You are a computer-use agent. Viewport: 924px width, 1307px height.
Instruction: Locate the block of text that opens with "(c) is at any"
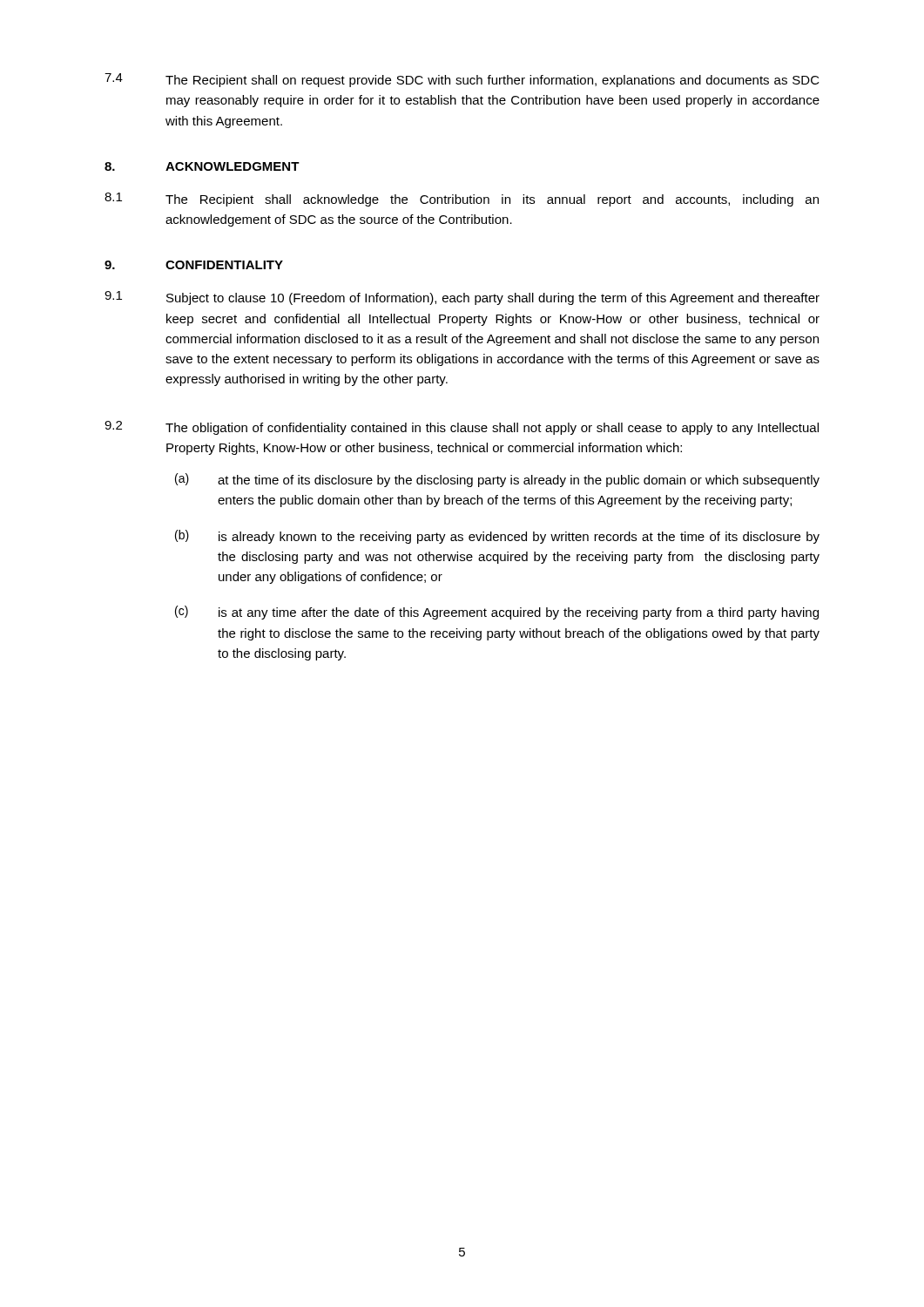[492, 633]
